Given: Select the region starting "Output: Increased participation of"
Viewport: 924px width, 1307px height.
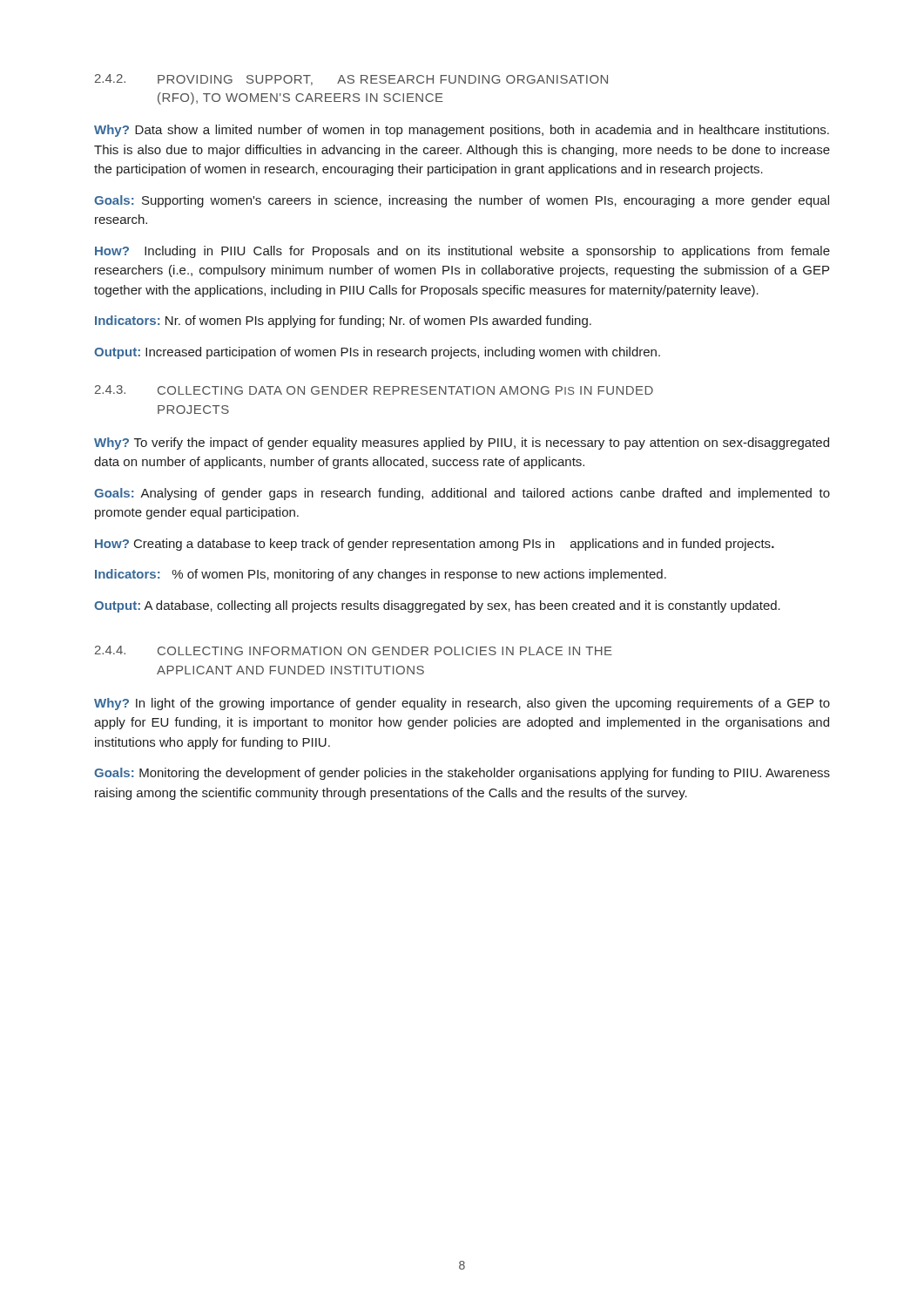Looking at the screenshot, I should coord(378,351).
